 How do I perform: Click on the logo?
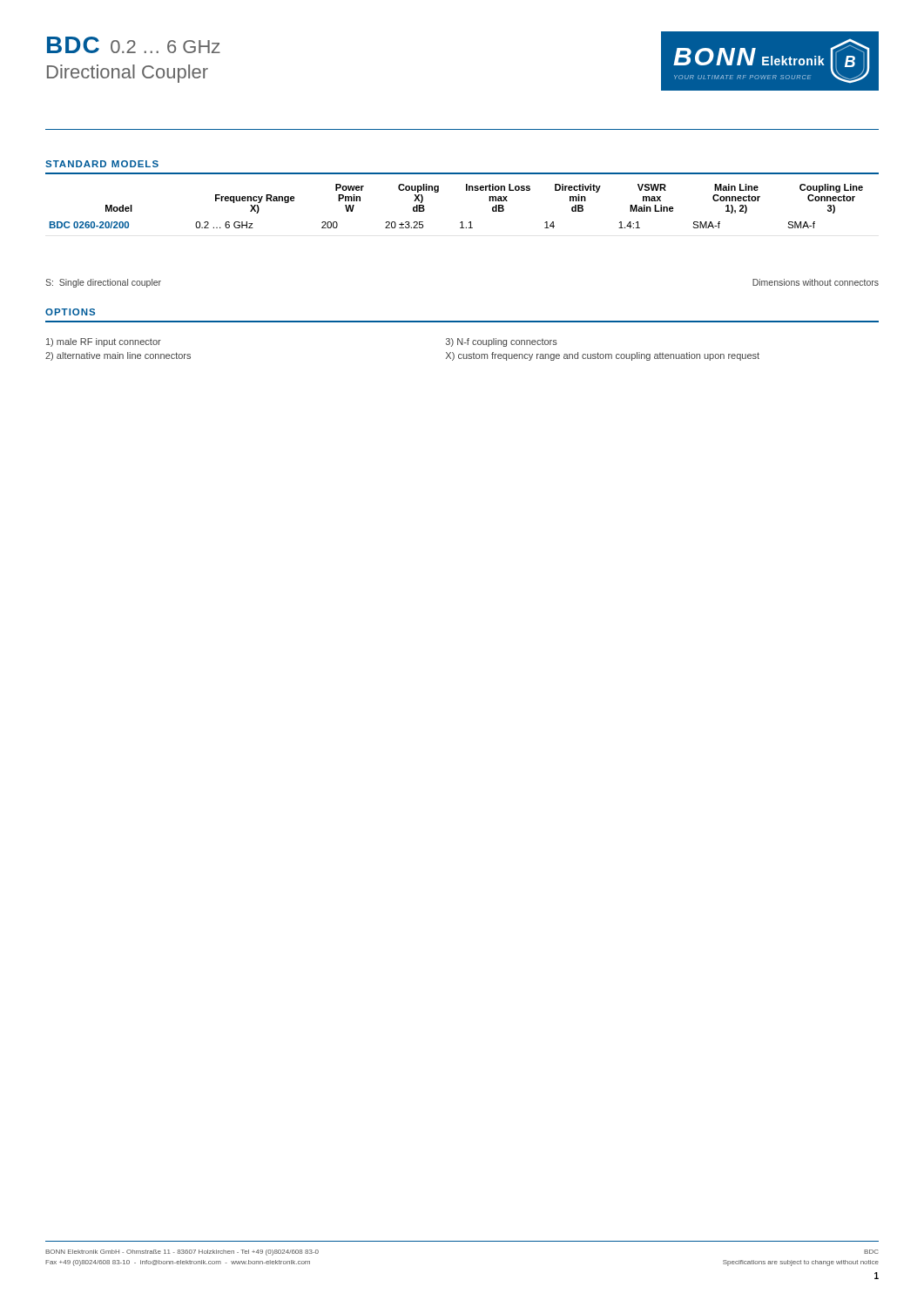[770, 61]
